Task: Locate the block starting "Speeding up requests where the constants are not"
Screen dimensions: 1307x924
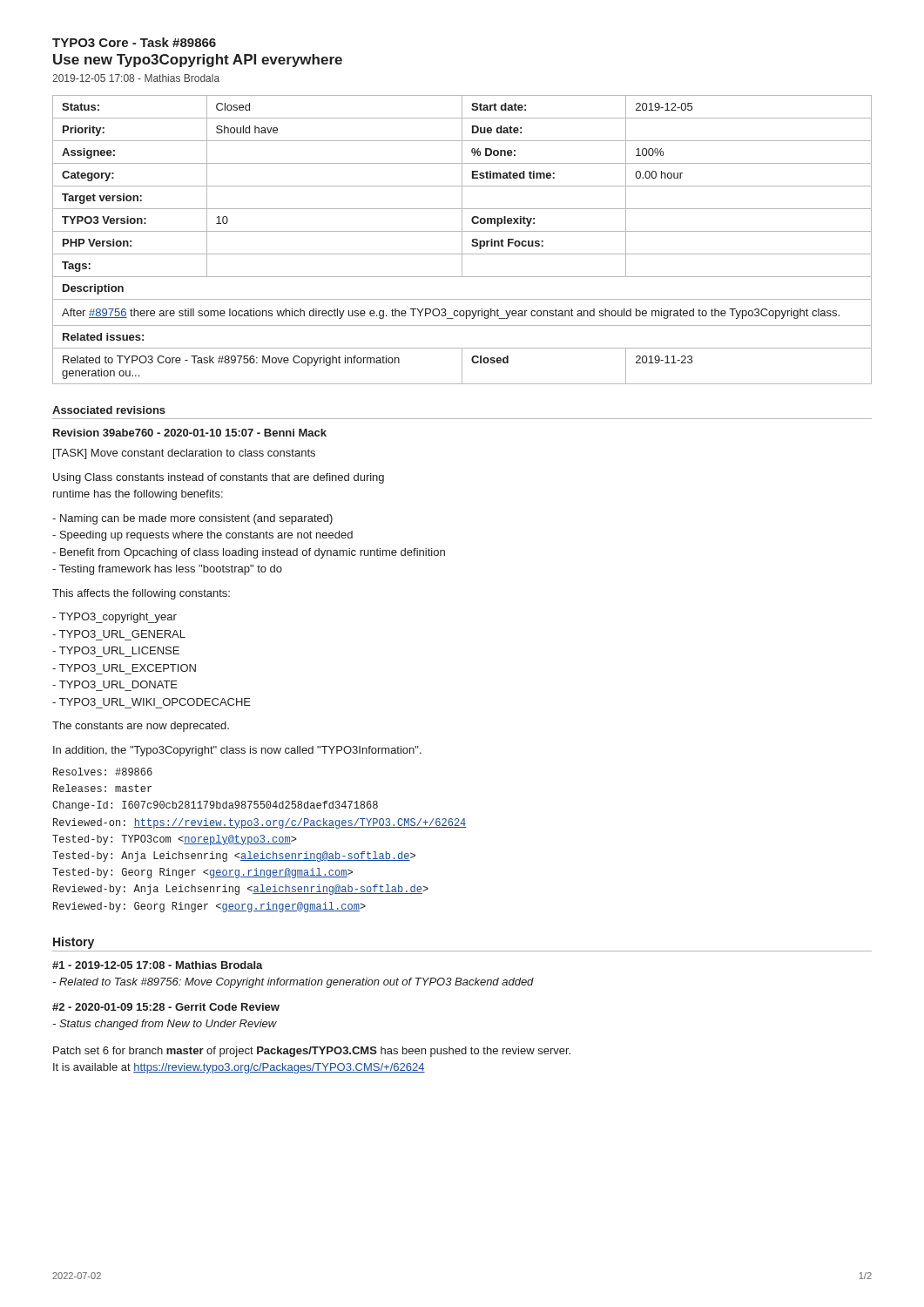Action: pyautogui.click(x=203, y=535)
